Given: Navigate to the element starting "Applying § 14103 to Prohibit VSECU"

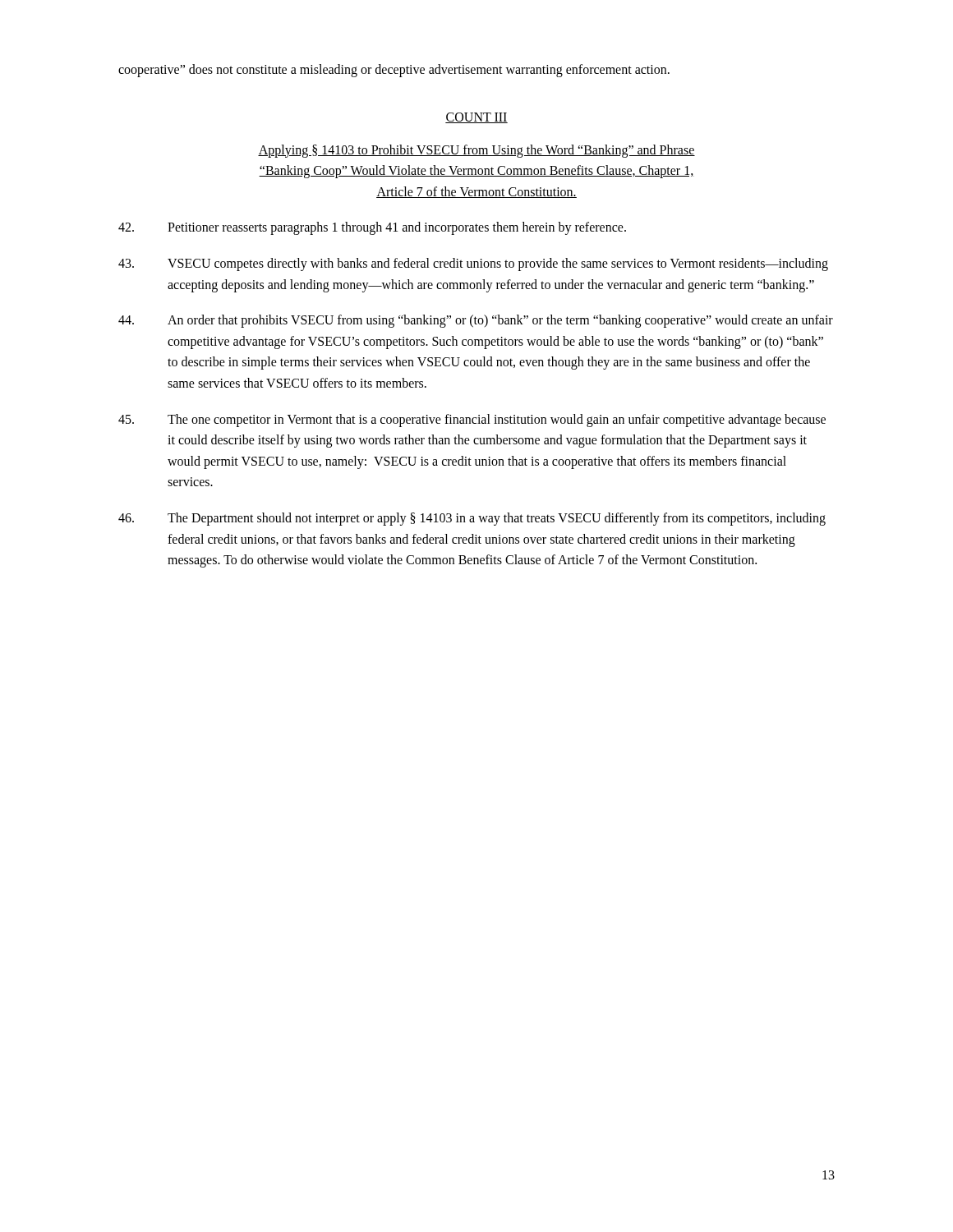Looking at the screenshot, I should click(476, 171).
